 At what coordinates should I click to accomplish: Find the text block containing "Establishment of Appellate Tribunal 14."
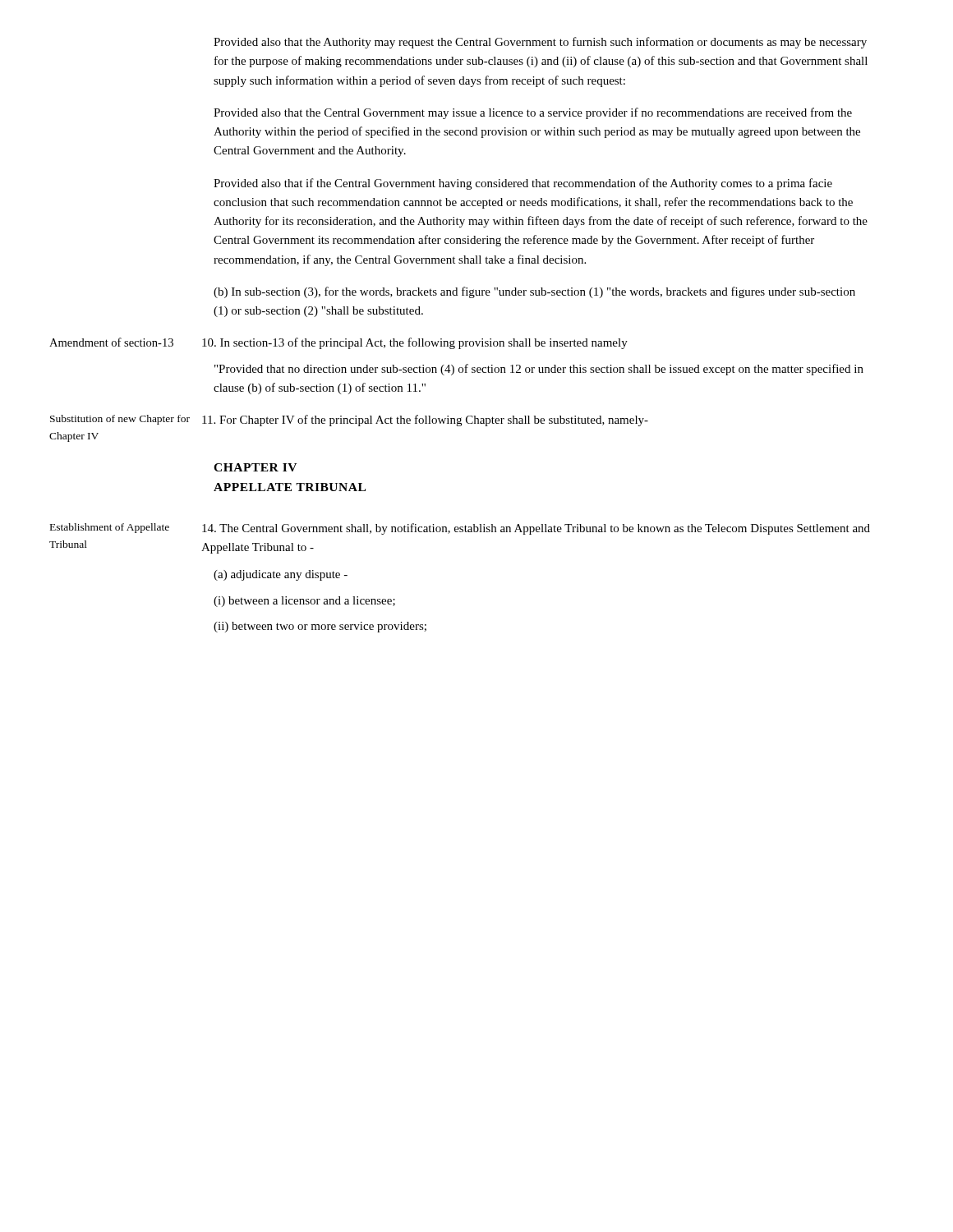(x=485, y=538)
